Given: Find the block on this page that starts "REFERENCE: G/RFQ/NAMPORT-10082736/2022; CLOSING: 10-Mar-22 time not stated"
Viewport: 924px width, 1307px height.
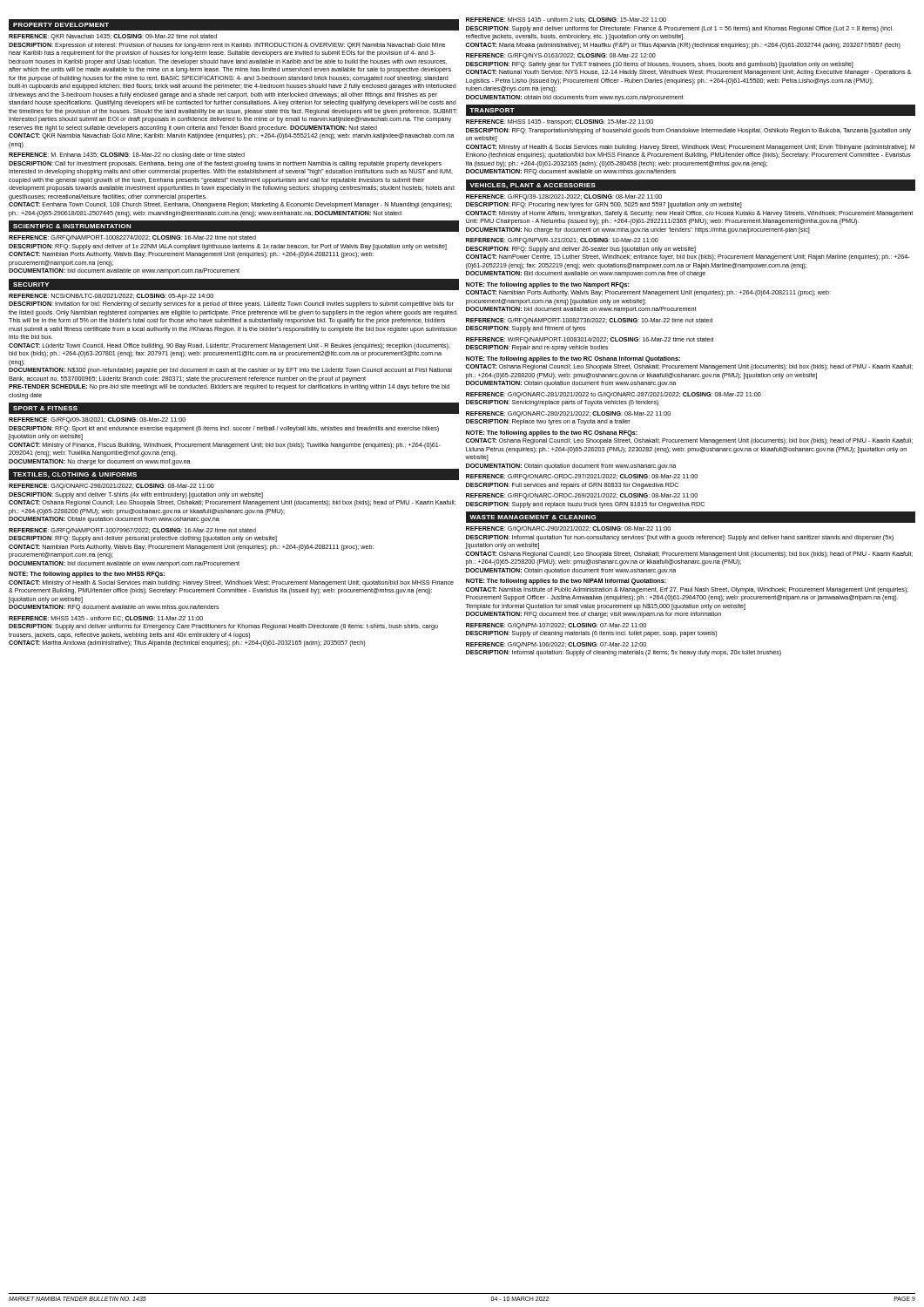Looking at the screenshot, I should pyautogui.click(x=690, y=324).
